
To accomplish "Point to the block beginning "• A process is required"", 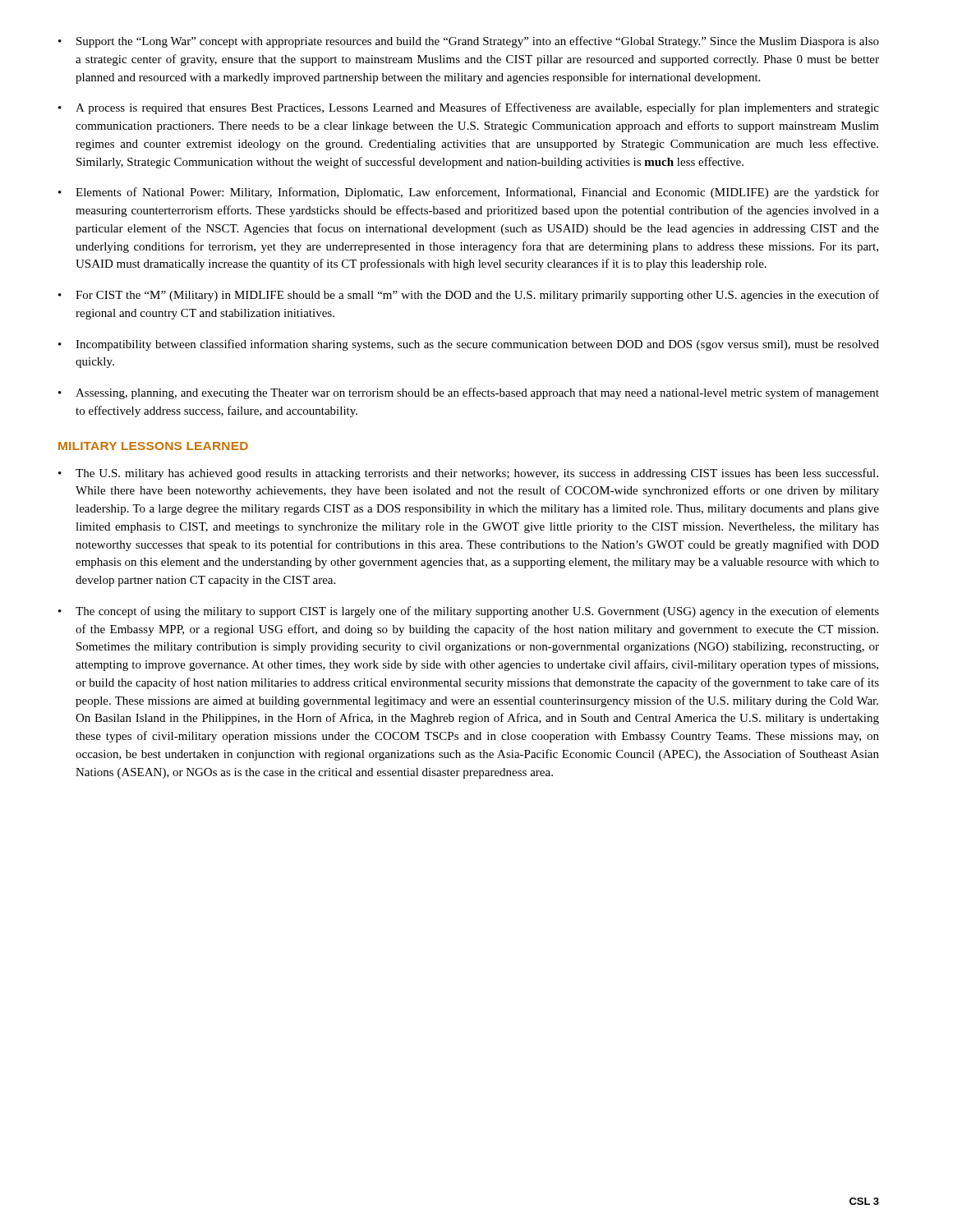I will [468, 135].
